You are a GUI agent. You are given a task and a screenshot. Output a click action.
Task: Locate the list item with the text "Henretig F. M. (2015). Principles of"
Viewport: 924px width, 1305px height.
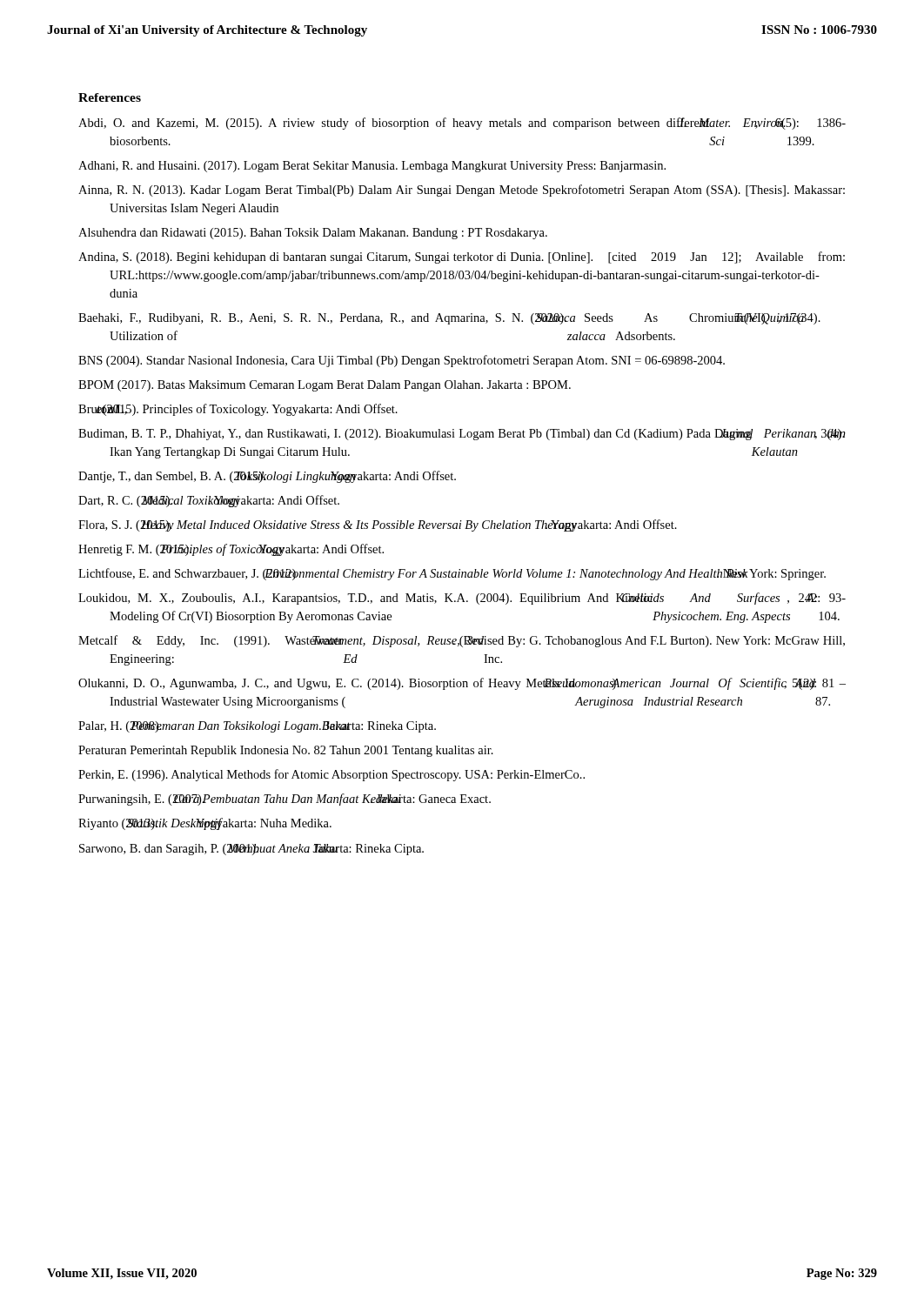pos(231,550)
